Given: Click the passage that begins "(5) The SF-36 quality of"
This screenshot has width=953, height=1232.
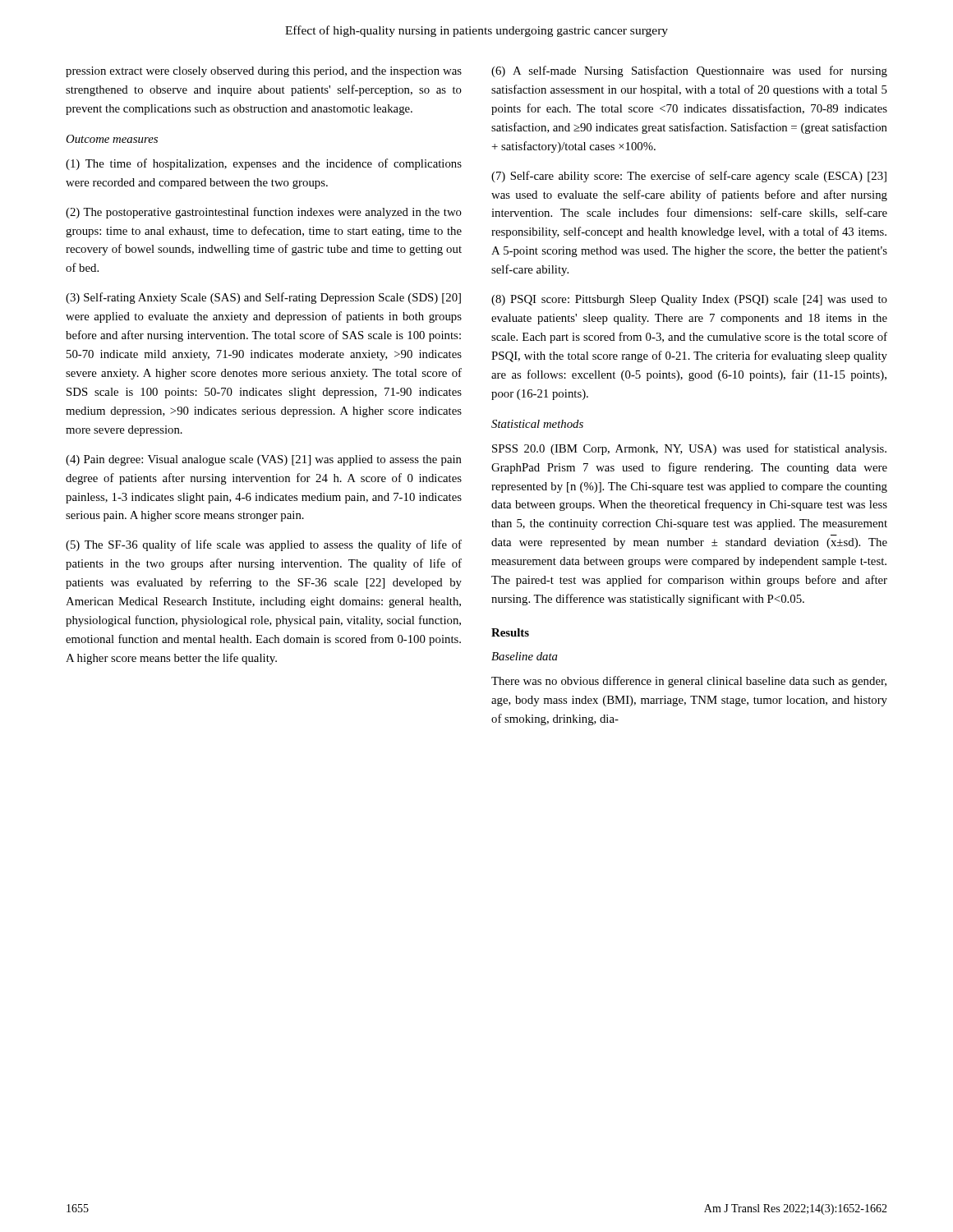Looking at the screenshot, I should [264, 601].
